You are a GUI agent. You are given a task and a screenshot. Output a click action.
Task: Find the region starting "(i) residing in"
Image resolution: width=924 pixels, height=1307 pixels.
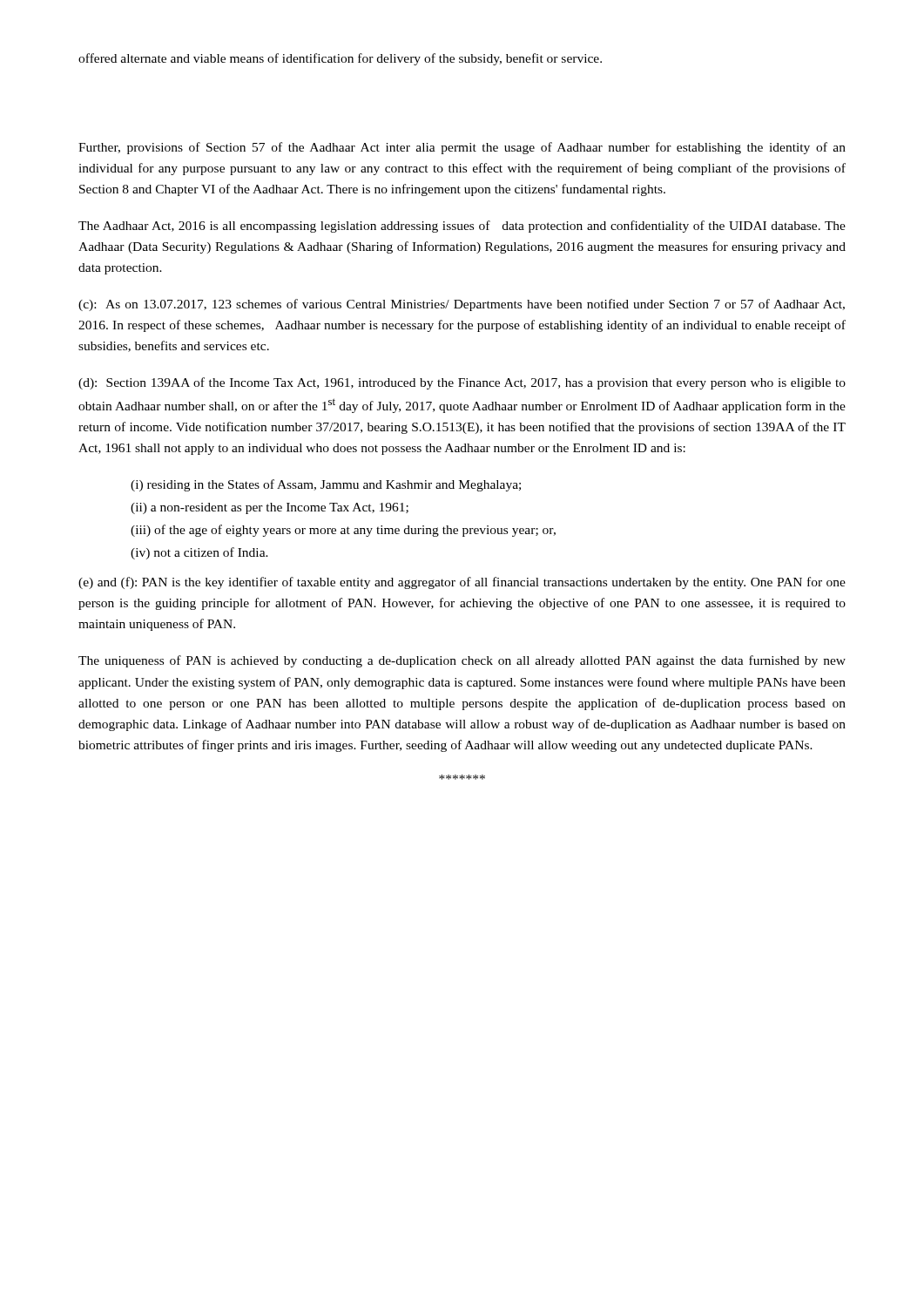click(326, 484)
